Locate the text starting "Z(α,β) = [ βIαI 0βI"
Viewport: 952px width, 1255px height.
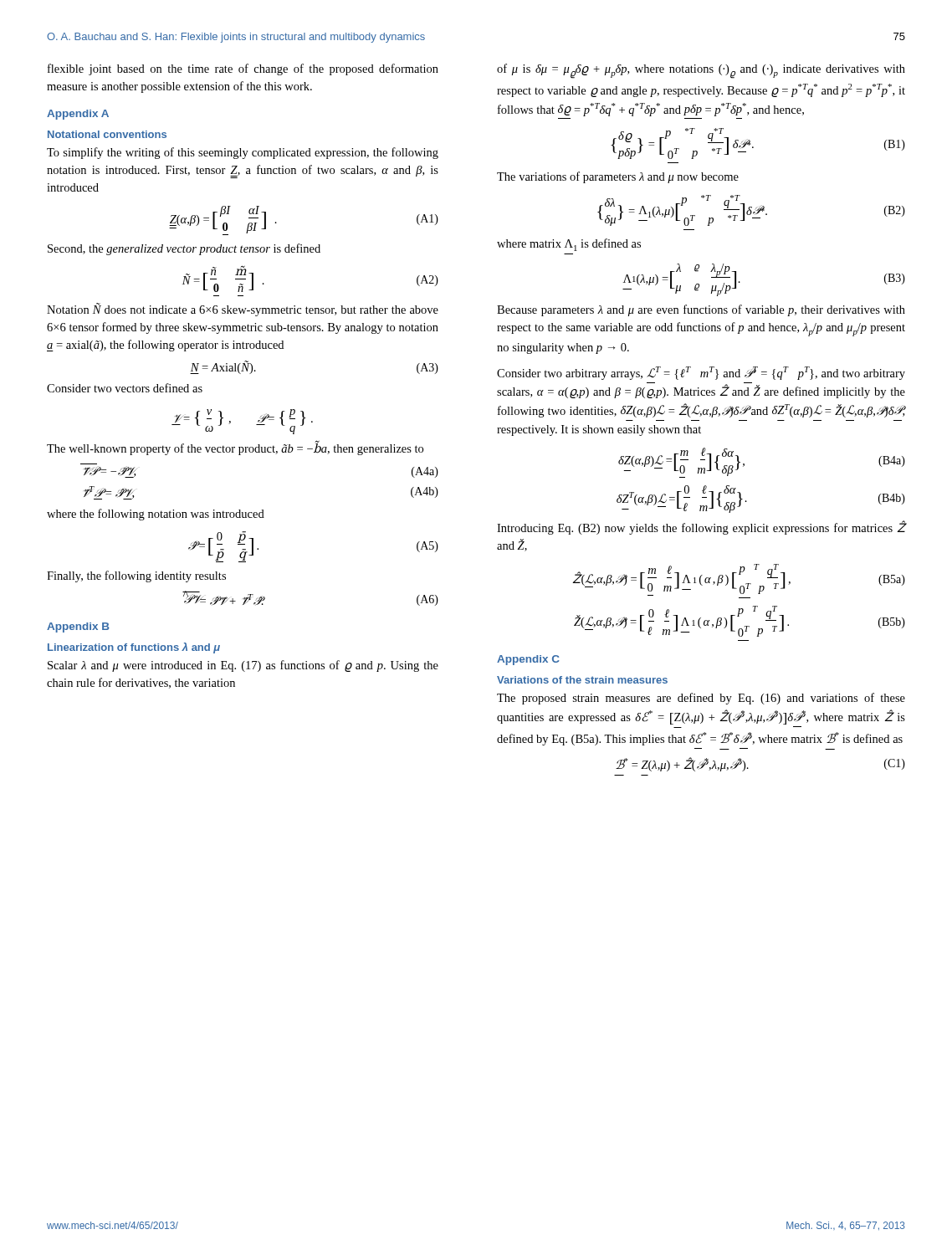point(243,219)
